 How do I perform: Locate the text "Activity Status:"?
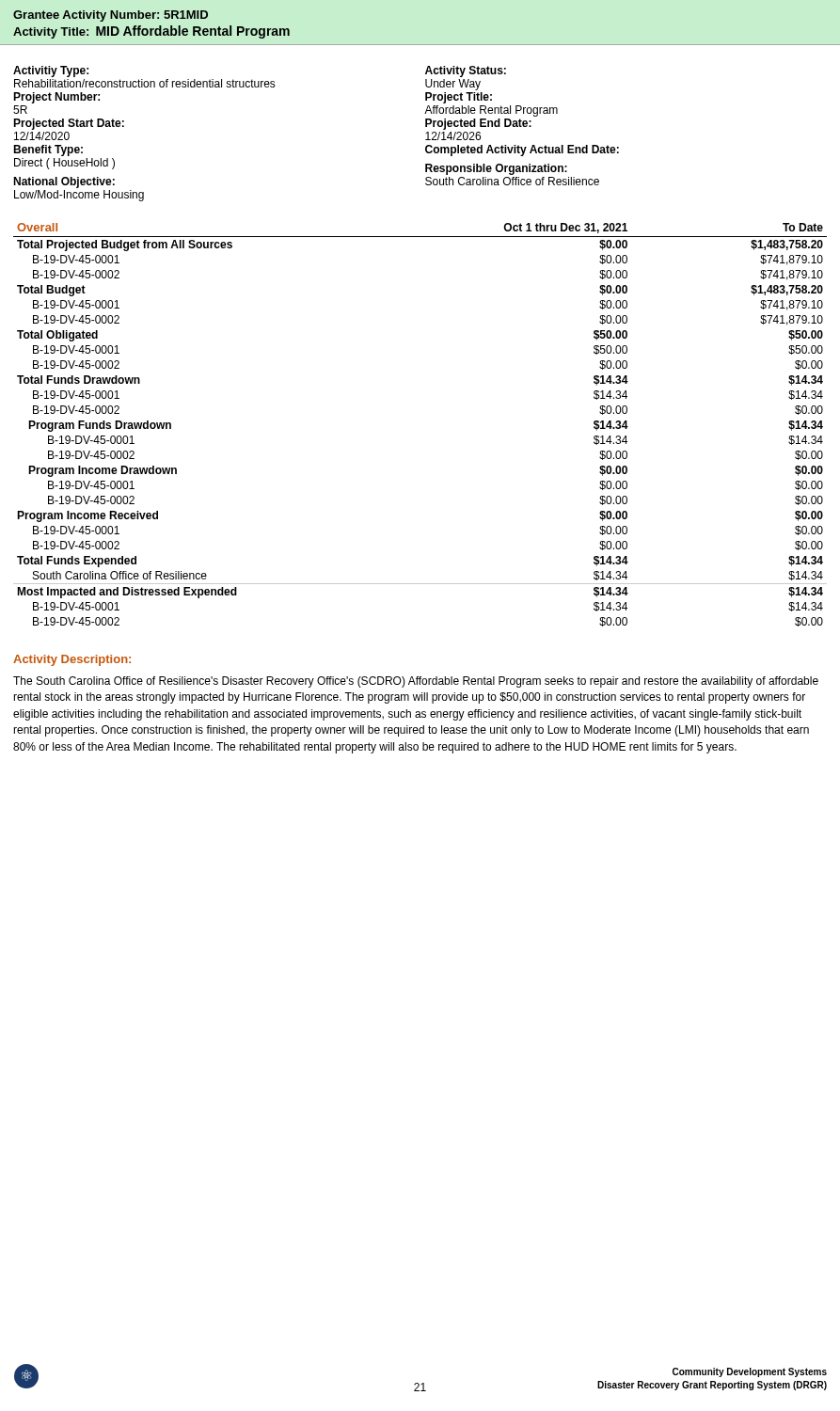coord(466,71)
